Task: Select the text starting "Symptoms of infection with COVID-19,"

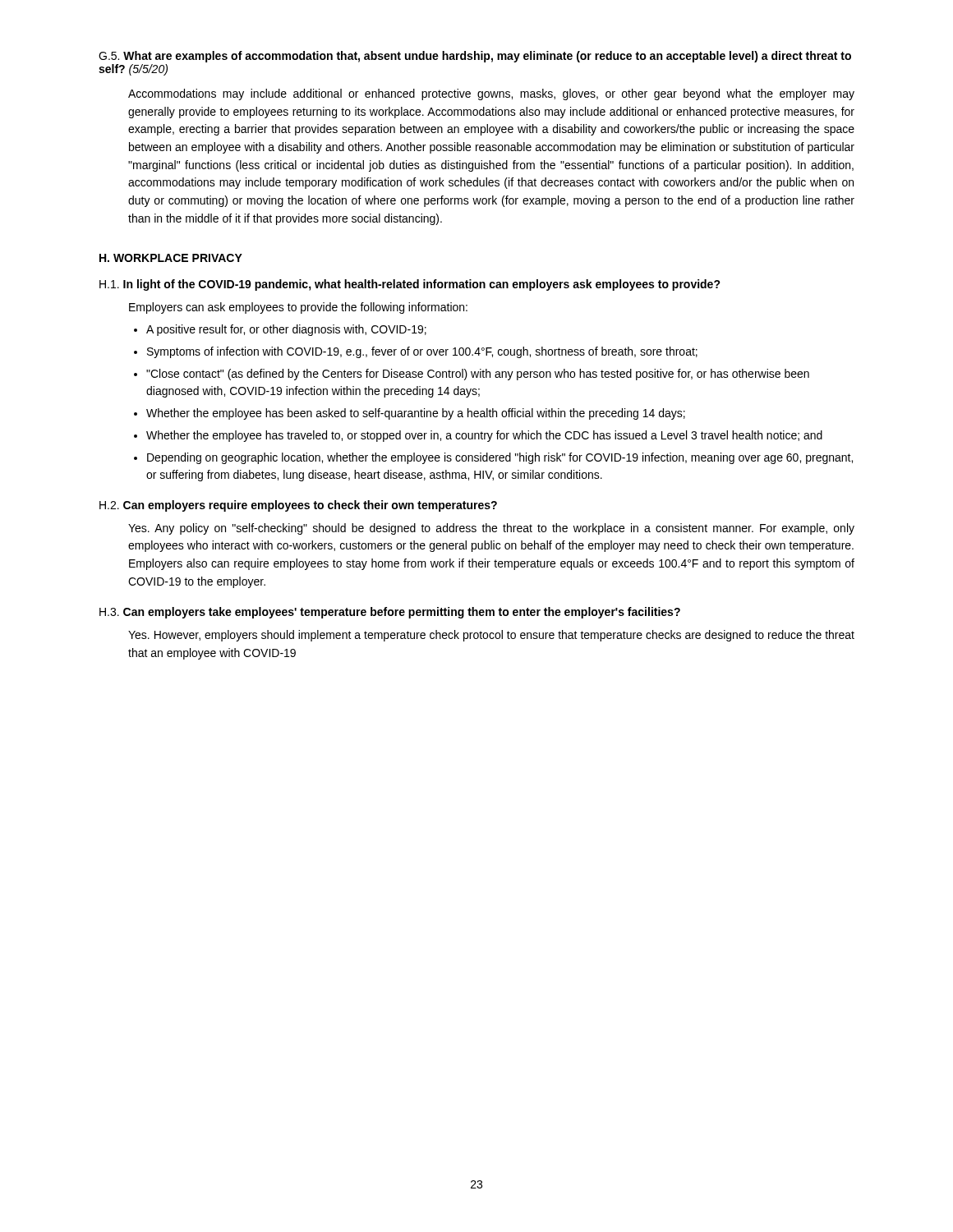Action: pos(422,351)
